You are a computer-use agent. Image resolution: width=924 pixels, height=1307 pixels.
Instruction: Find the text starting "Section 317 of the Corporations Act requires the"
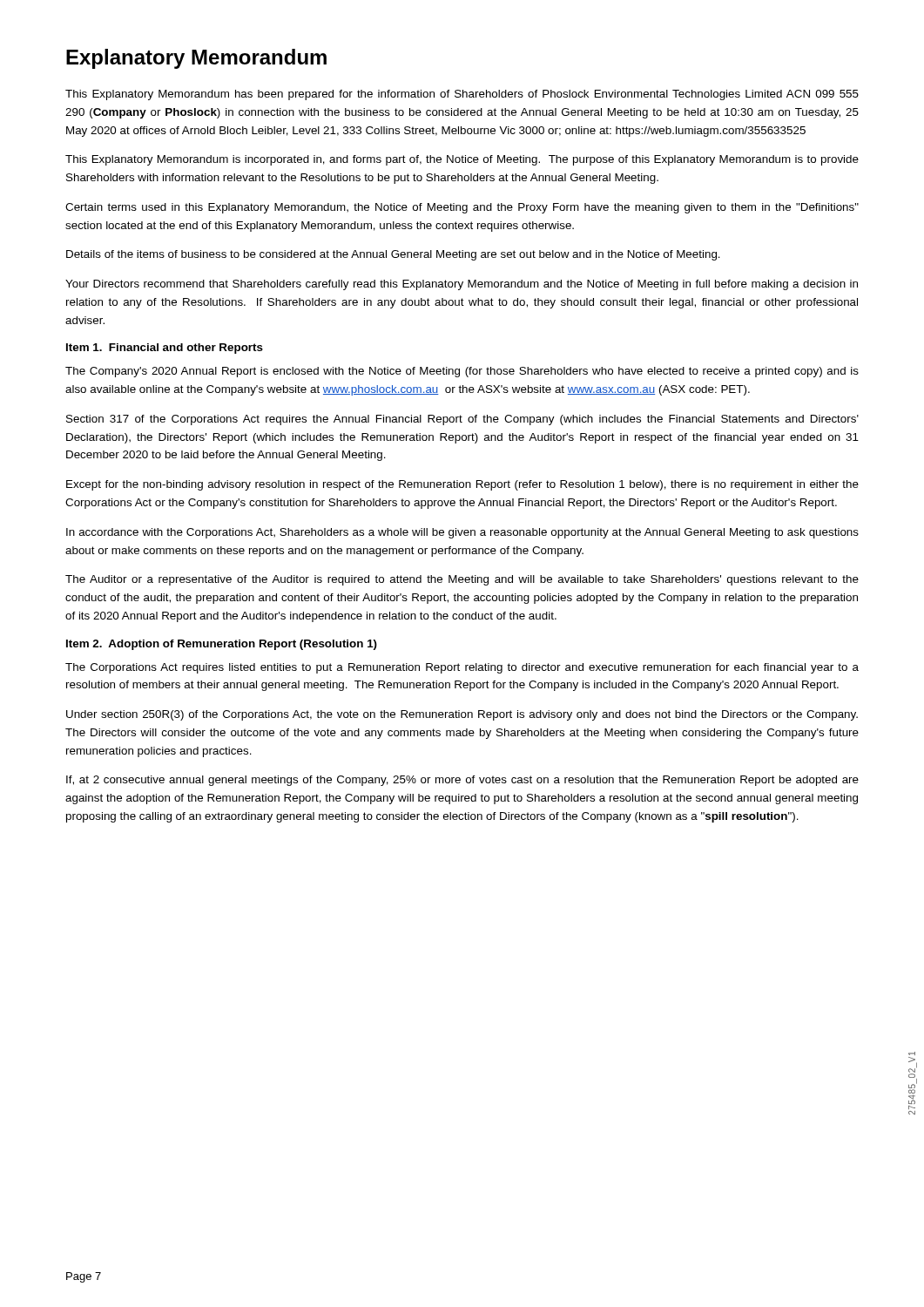click(x=462, y=437)
